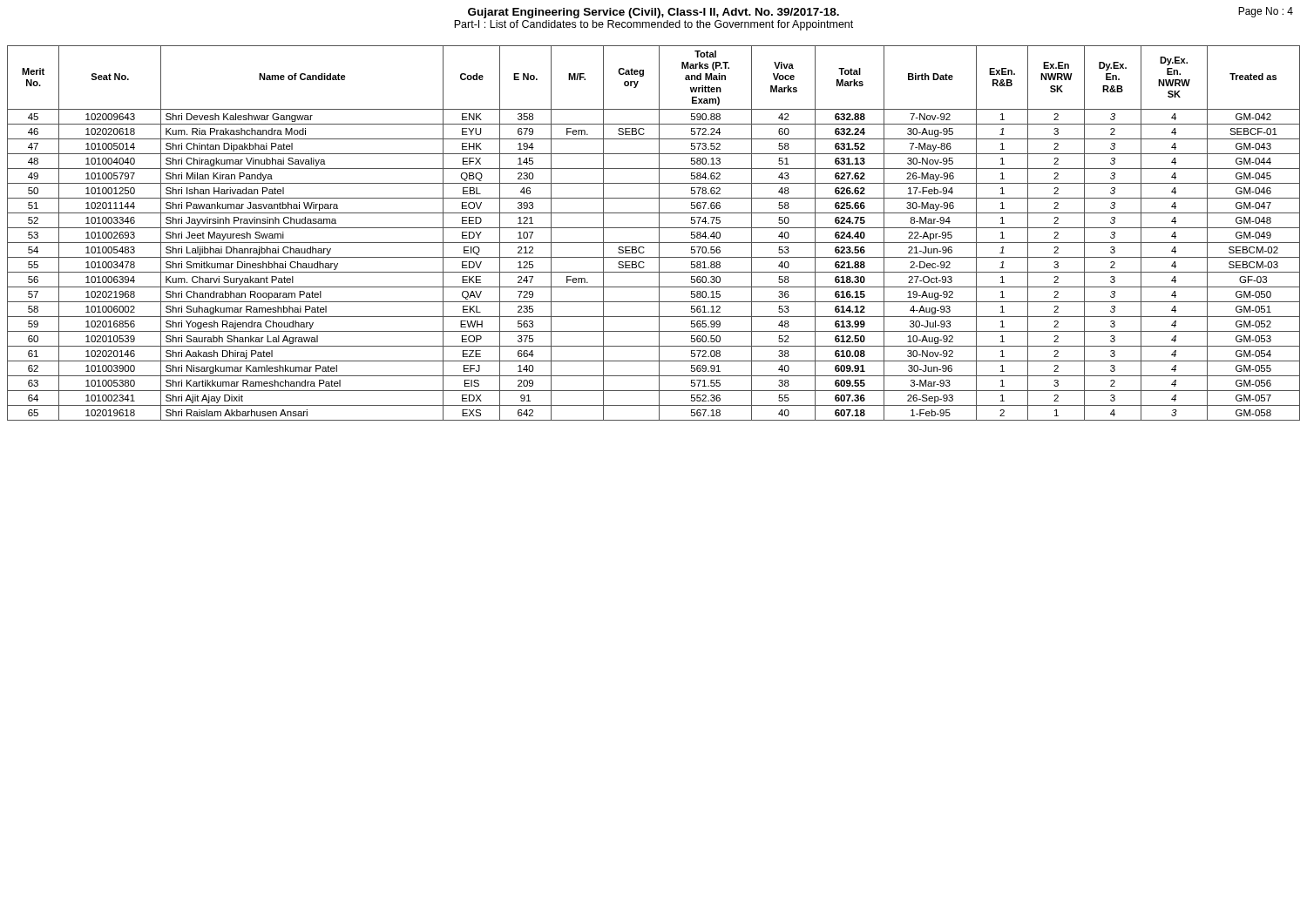
Task: Locate the table with the text "Shri Laljibhai Dhanrajbhai Chaudhary"
Action: pos(654,233)
